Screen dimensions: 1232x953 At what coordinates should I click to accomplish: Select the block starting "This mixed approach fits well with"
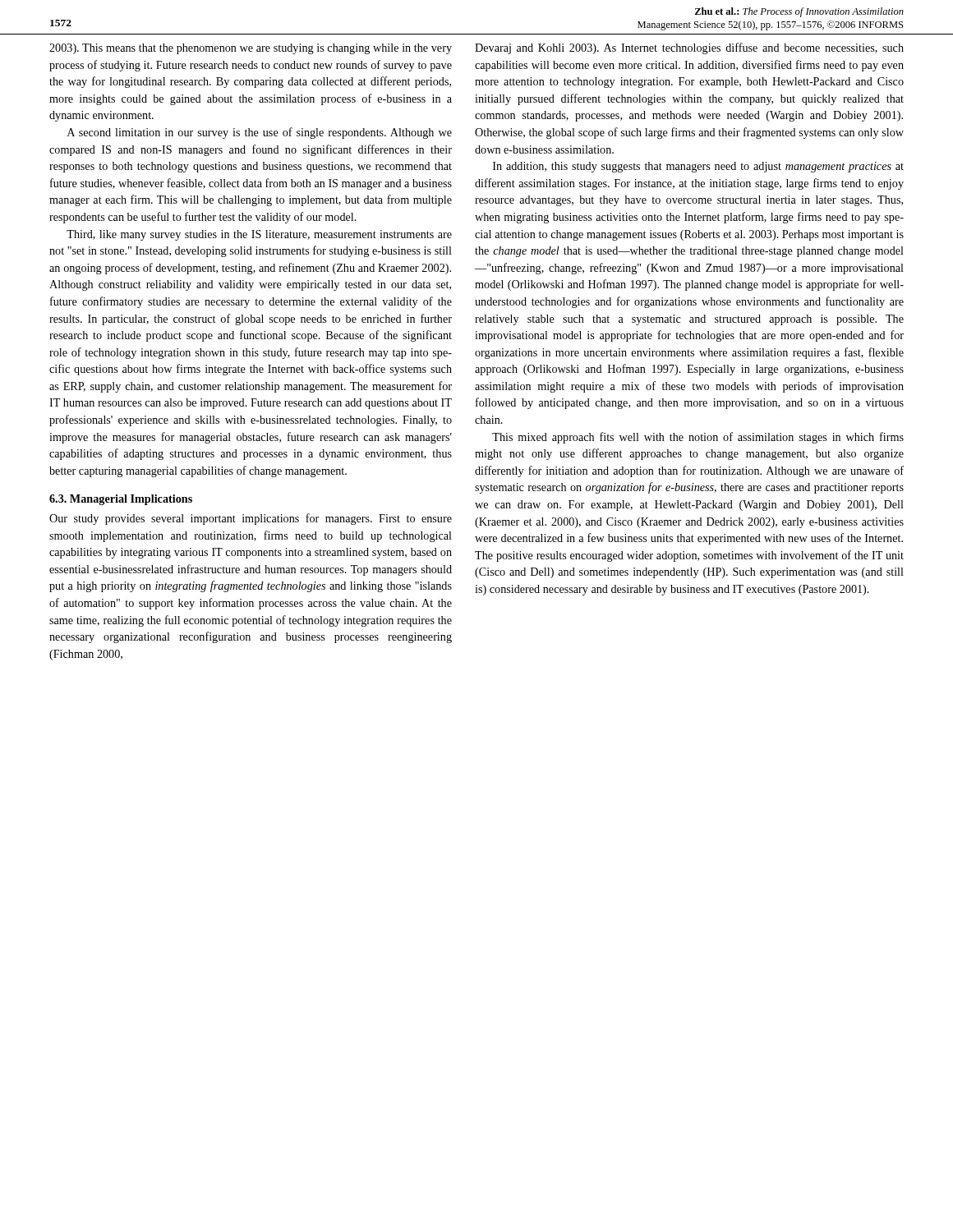689,513
